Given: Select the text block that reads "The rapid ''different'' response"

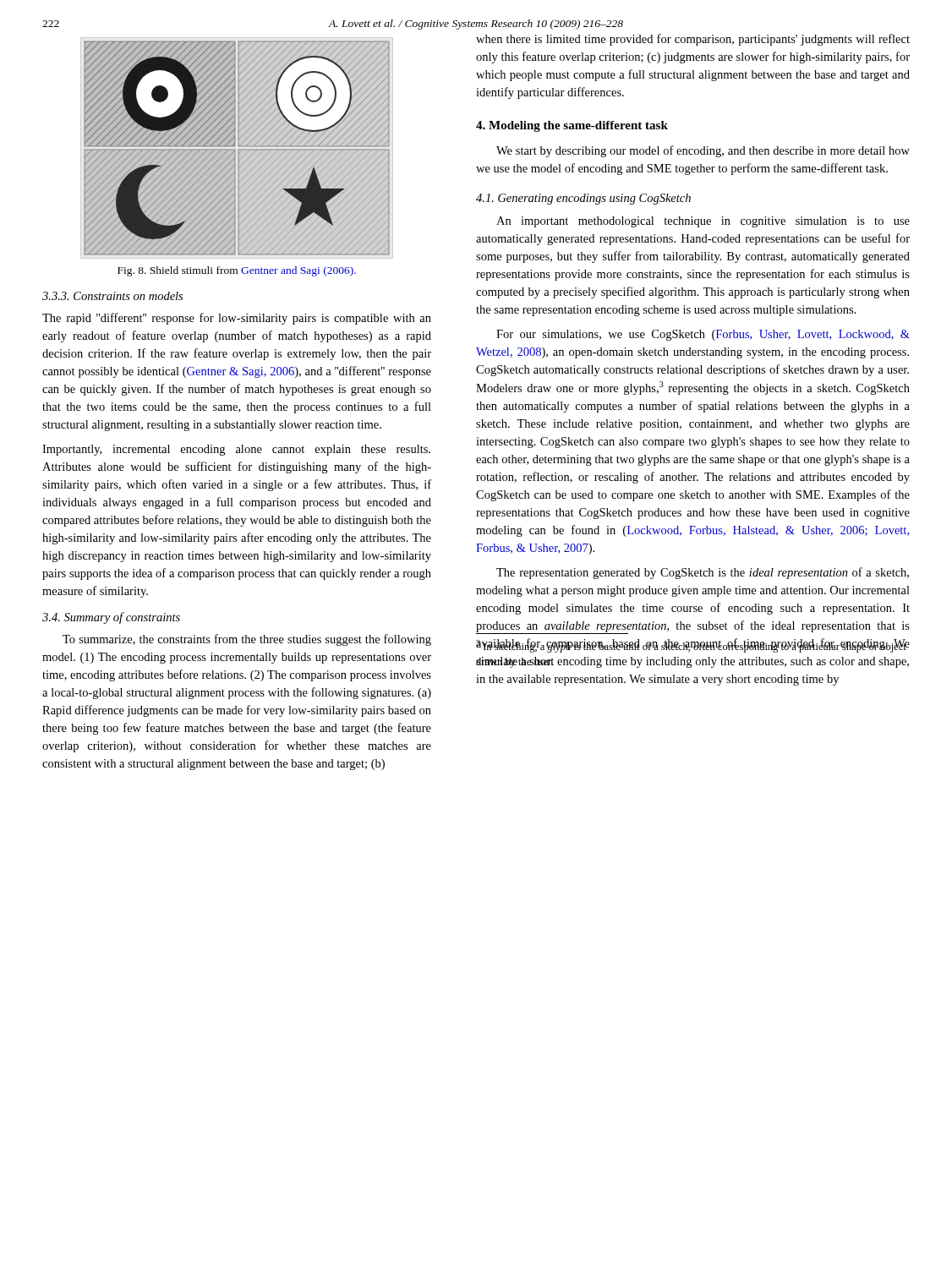Looking at the screenshot, I should pyautogui.click(x=237, y=371).
